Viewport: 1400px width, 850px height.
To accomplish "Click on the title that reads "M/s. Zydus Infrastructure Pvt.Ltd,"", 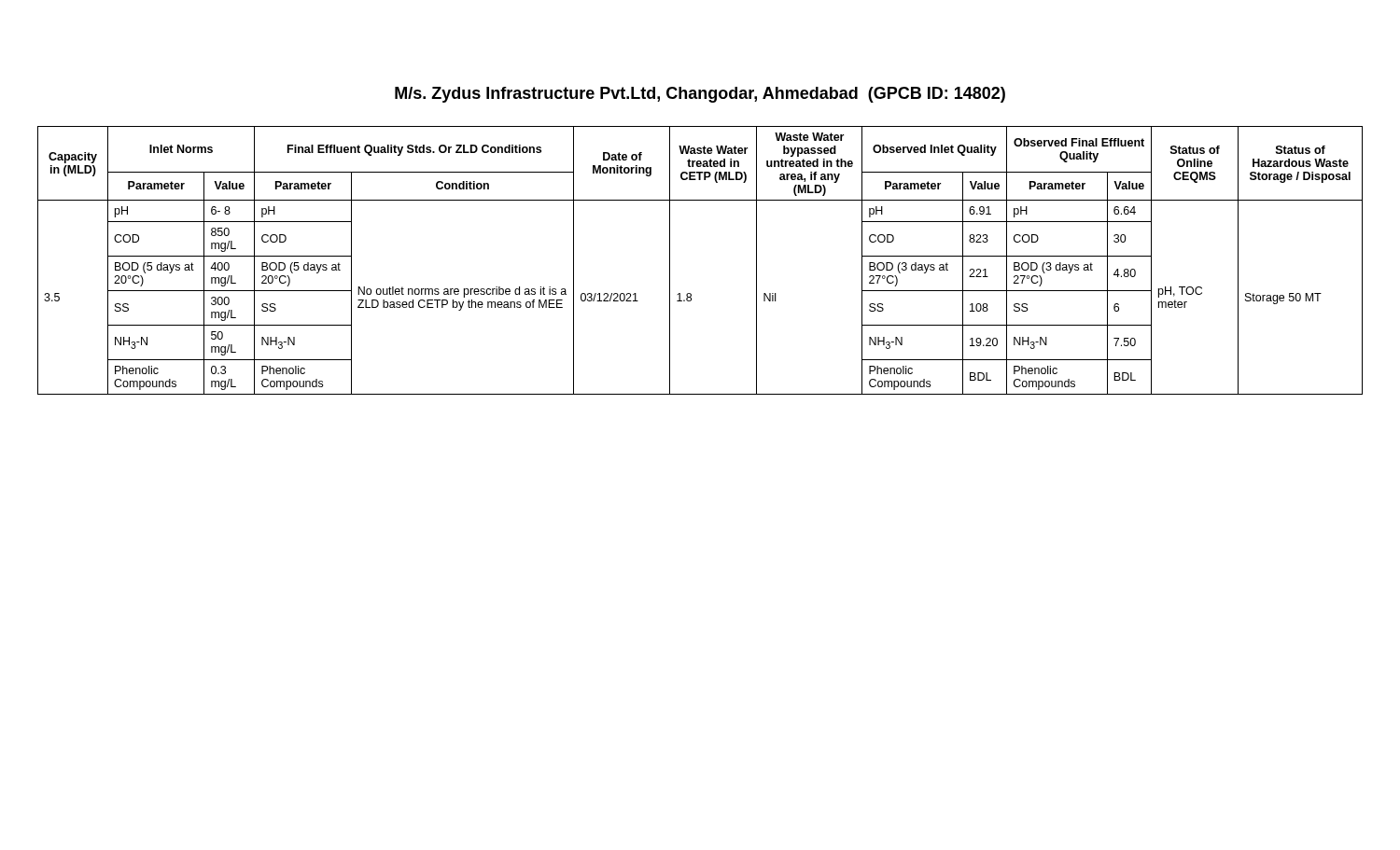I will 700,93.
